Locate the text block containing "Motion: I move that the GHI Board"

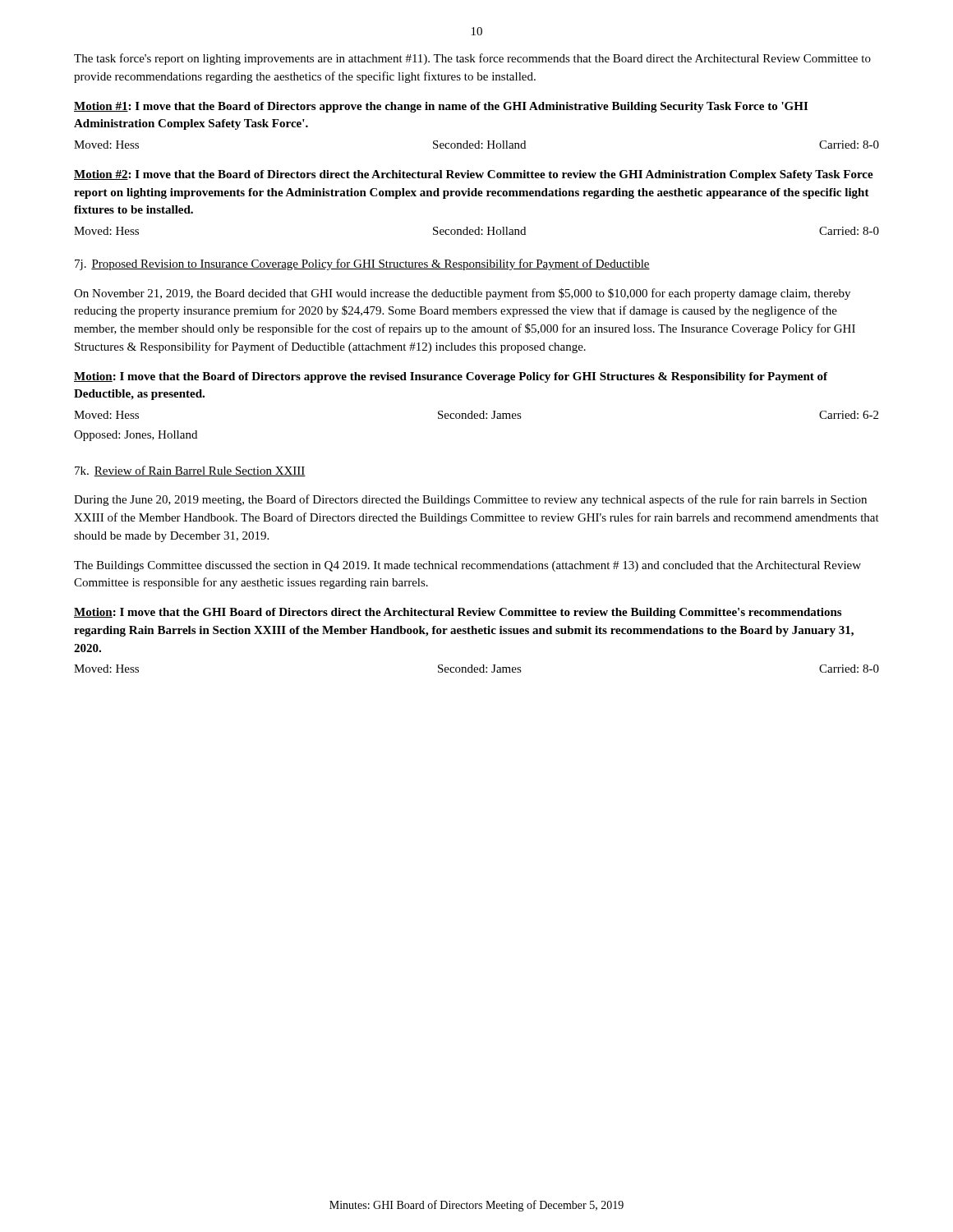click(x=464, y=630)
